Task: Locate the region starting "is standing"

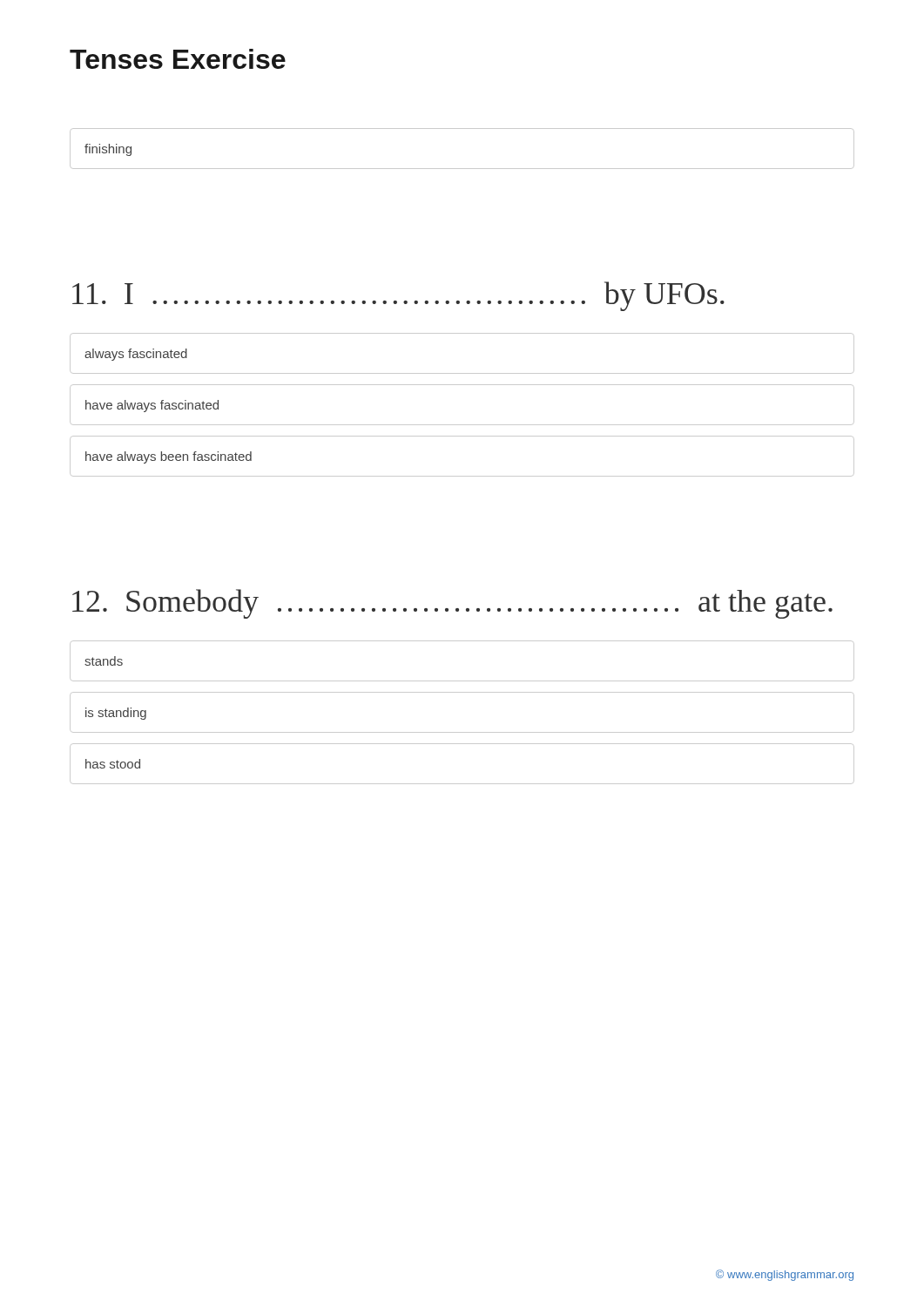Action: pos(116,712)
